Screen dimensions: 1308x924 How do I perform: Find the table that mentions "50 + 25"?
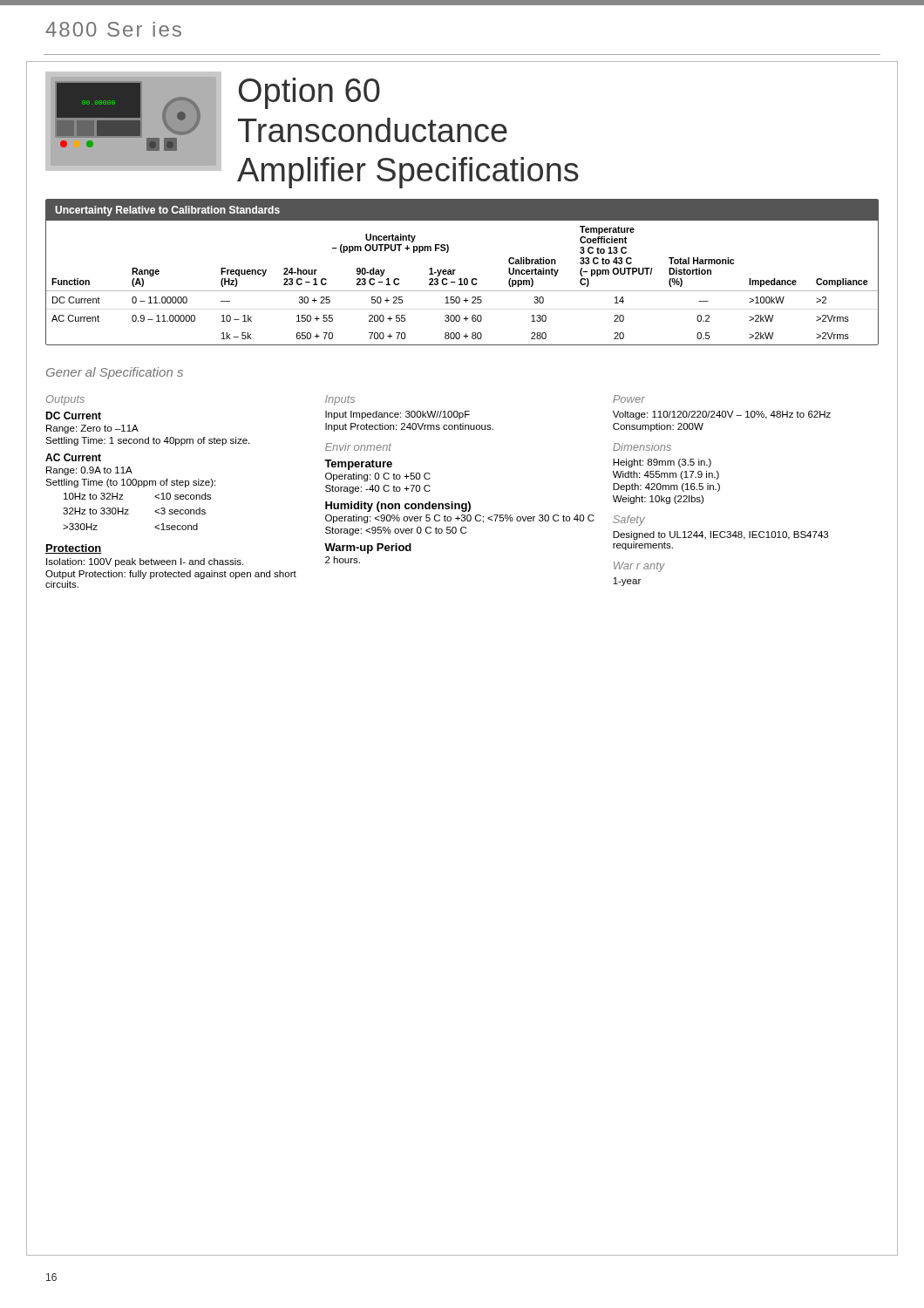462,272
